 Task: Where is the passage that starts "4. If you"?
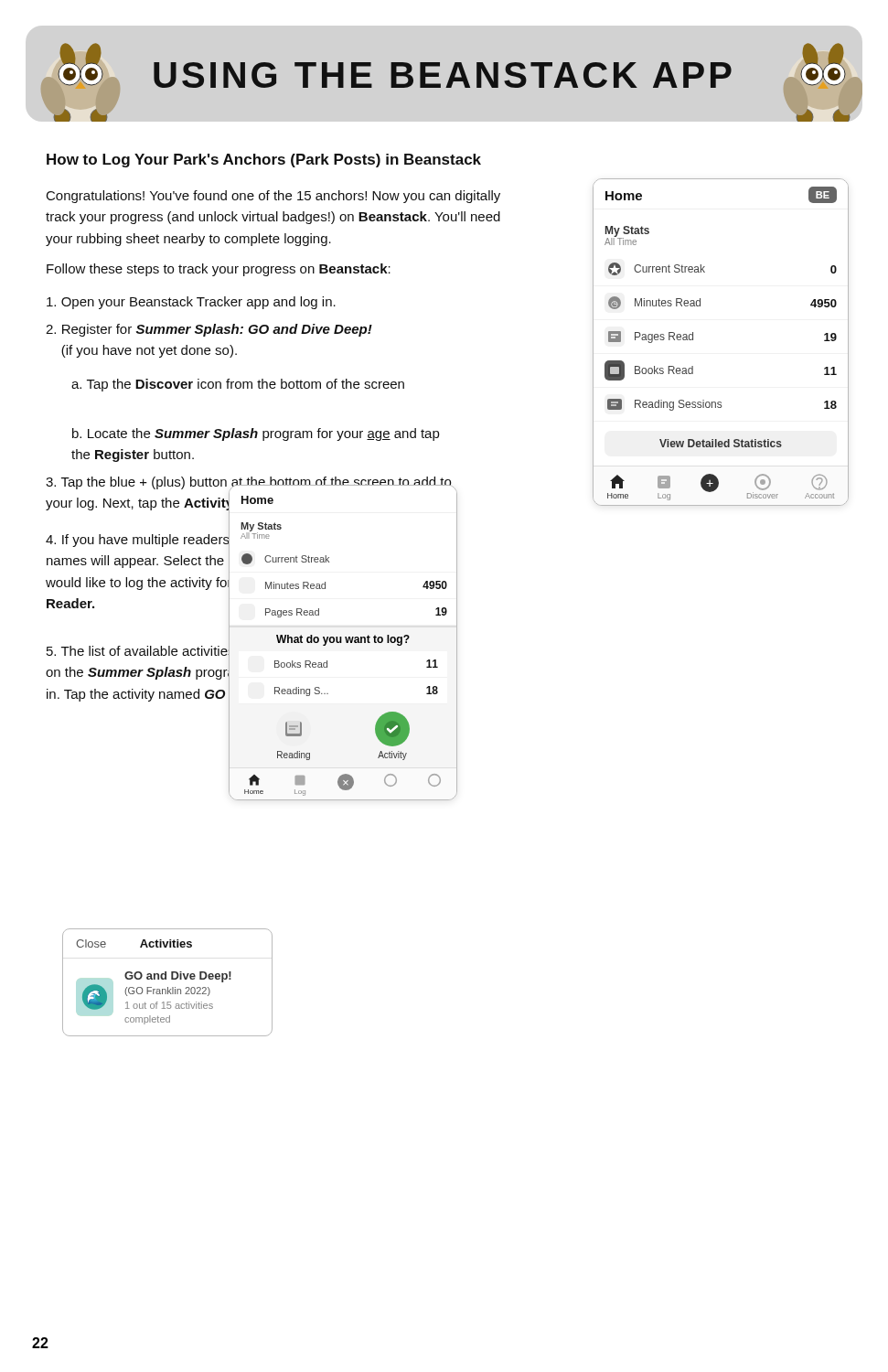(224, 571)
